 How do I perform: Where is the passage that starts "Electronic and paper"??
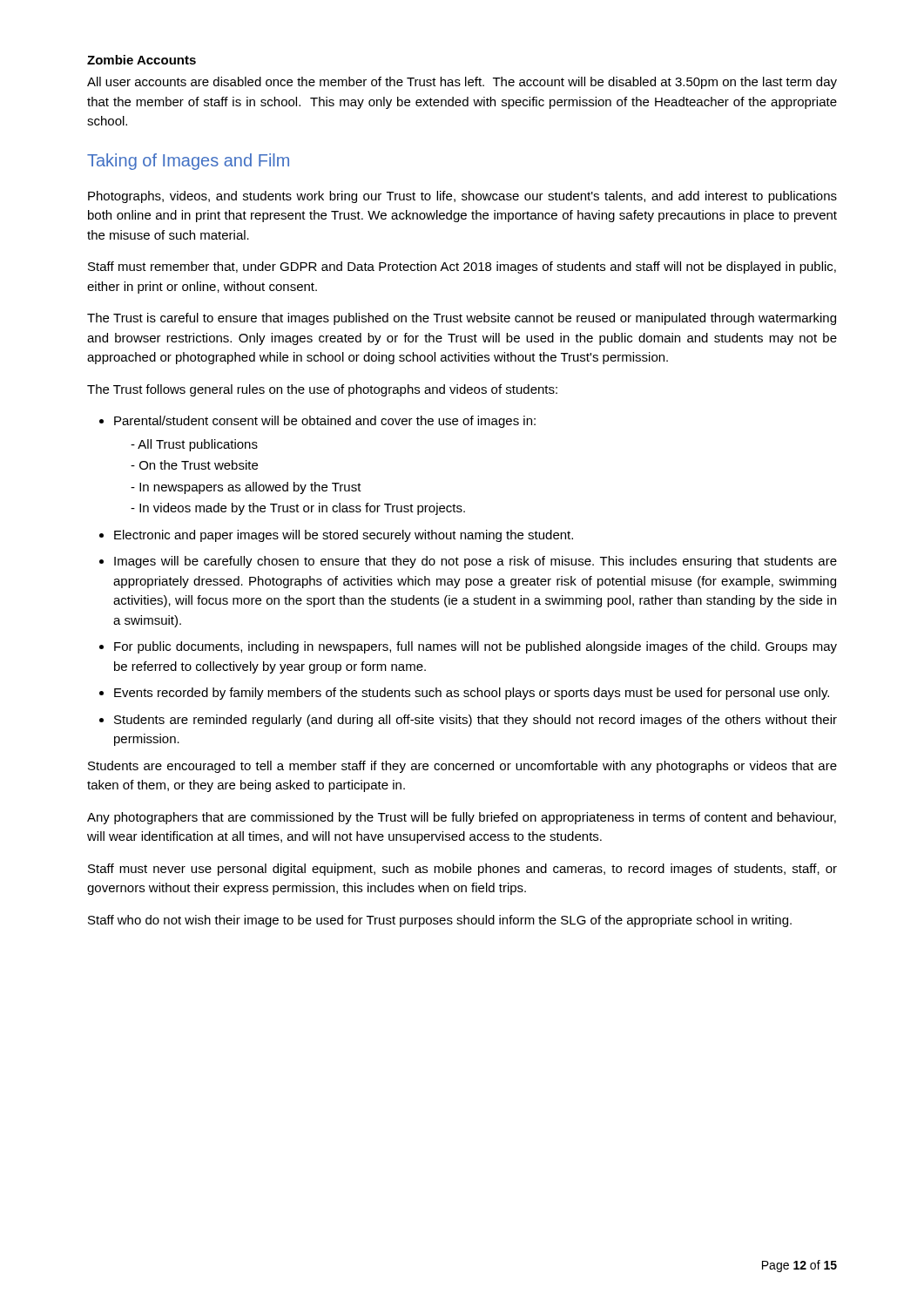344,534
